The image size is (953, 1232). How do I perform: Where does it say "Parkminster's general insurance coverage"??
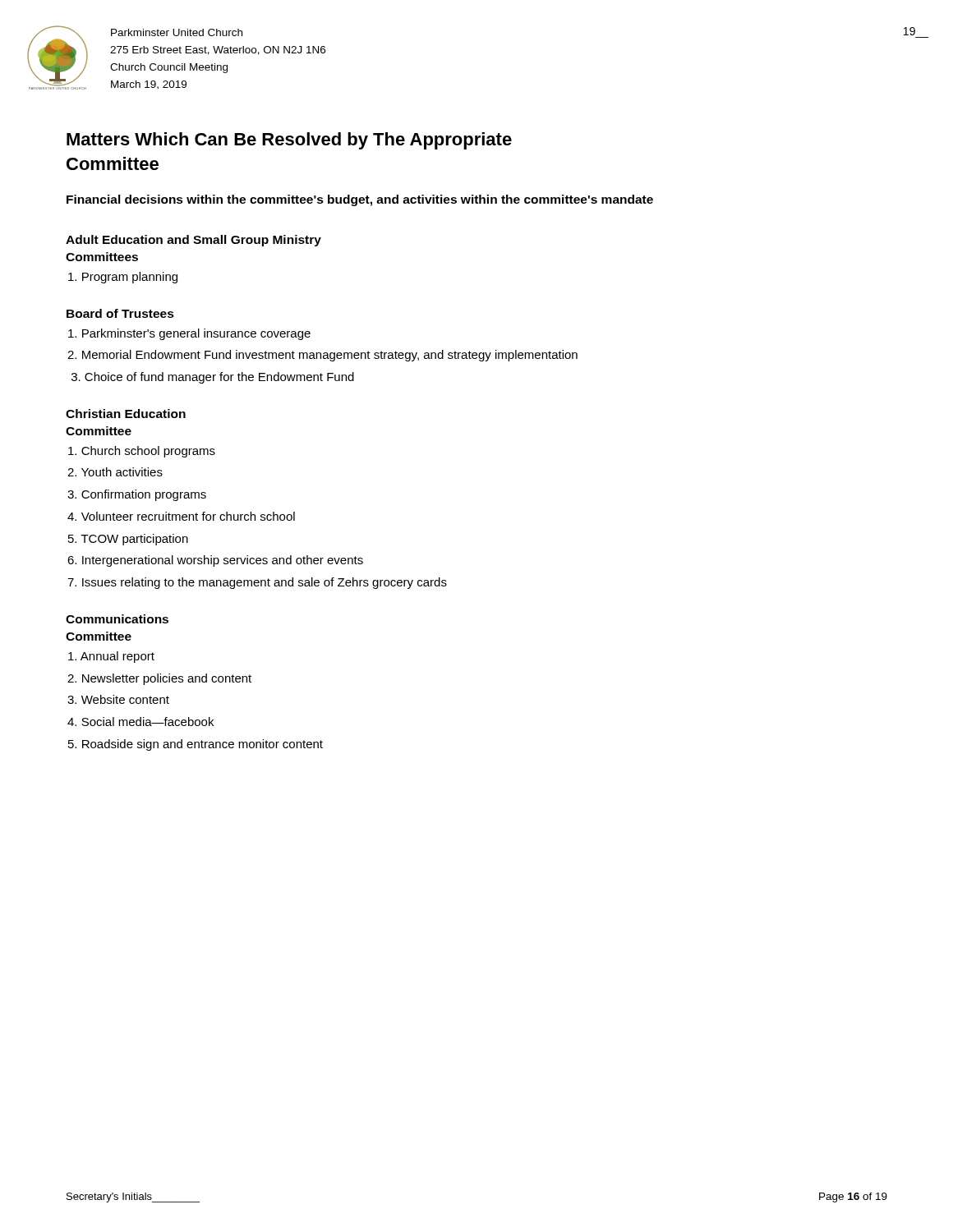point(189,333)
